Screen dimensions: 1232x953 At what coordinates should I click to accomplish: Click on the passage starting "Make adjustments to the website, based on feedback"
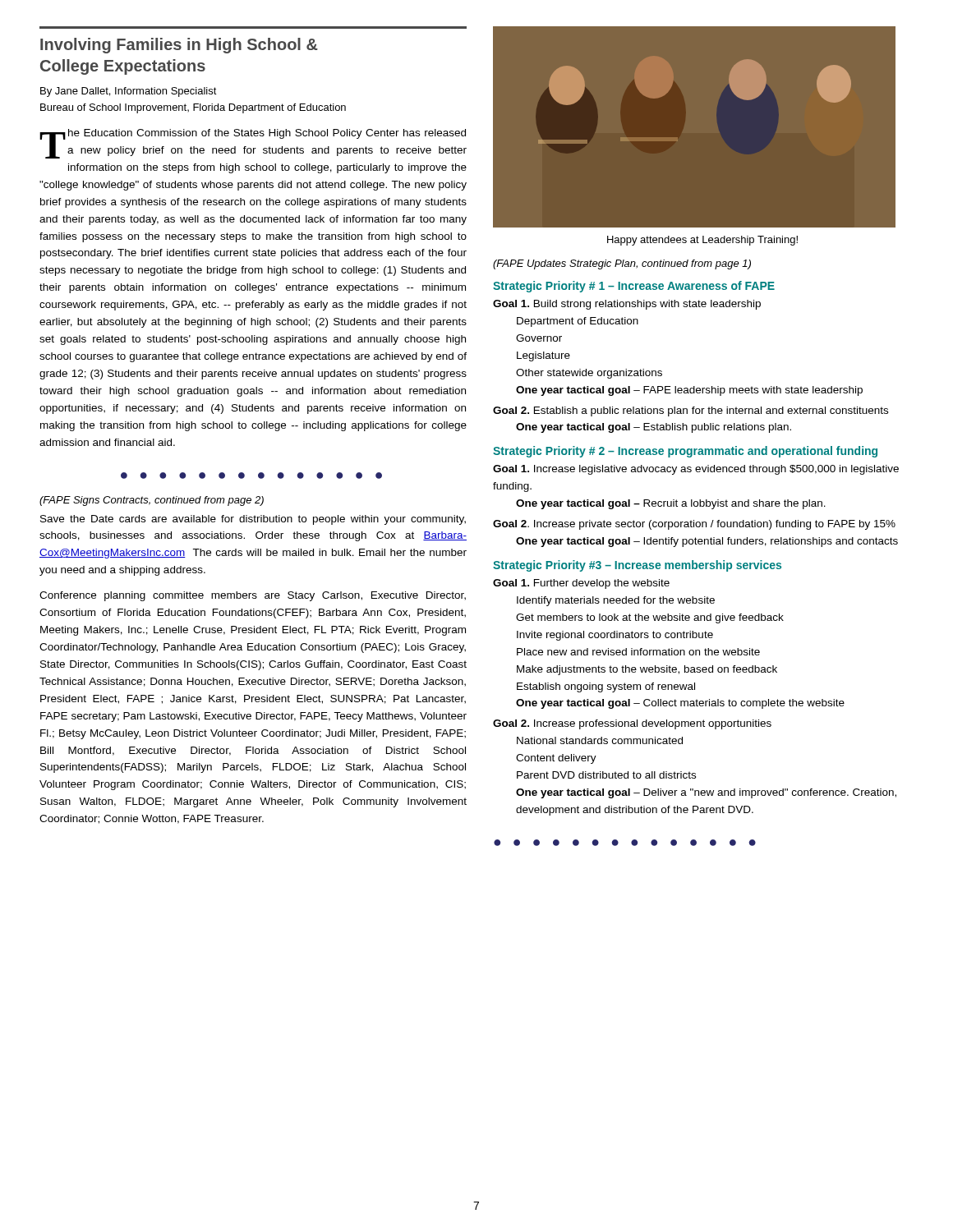(x=647, y=669)
